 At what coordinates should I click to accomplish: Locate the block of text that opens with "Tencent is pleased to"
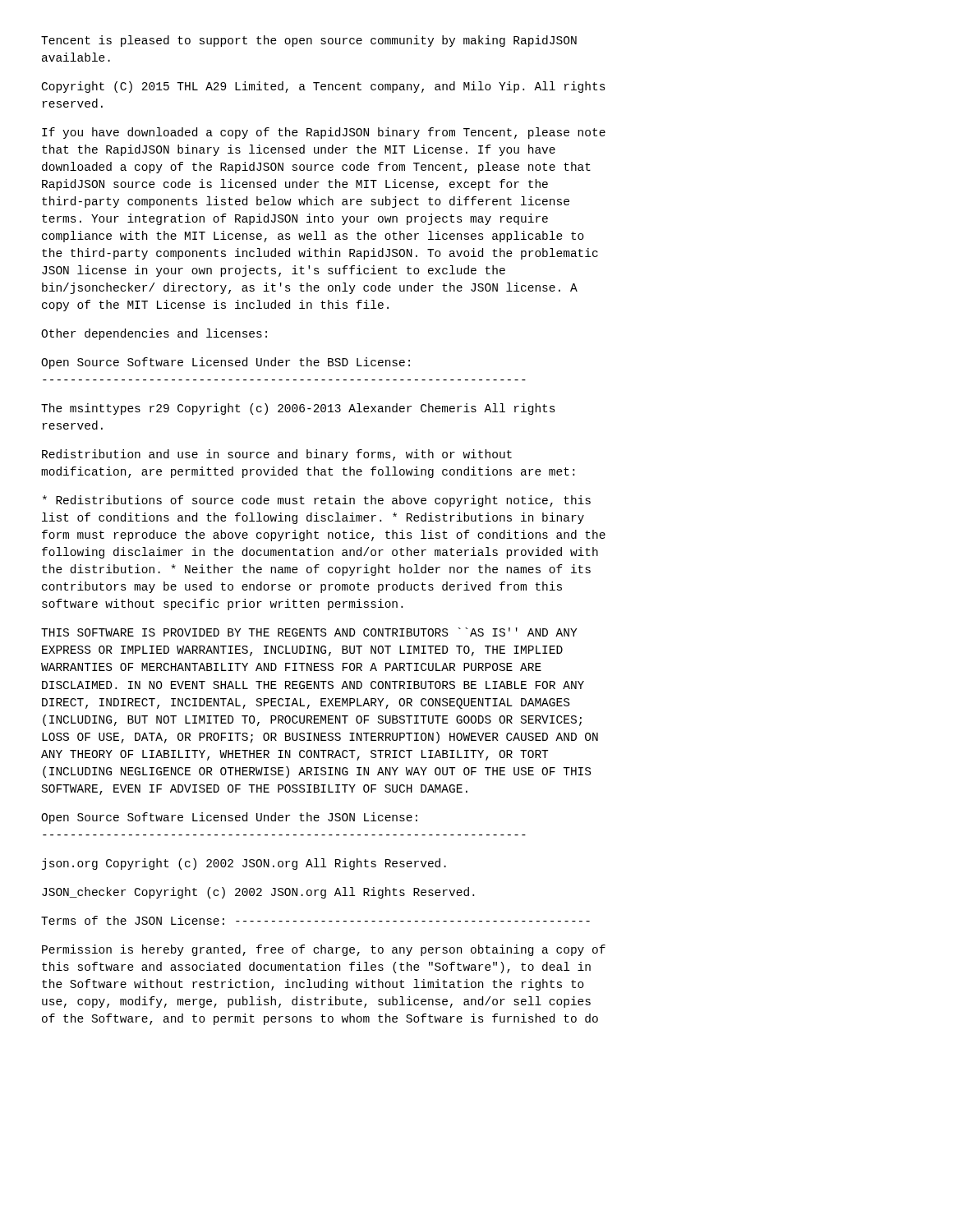pyautogui.click(x=309, y=50)
